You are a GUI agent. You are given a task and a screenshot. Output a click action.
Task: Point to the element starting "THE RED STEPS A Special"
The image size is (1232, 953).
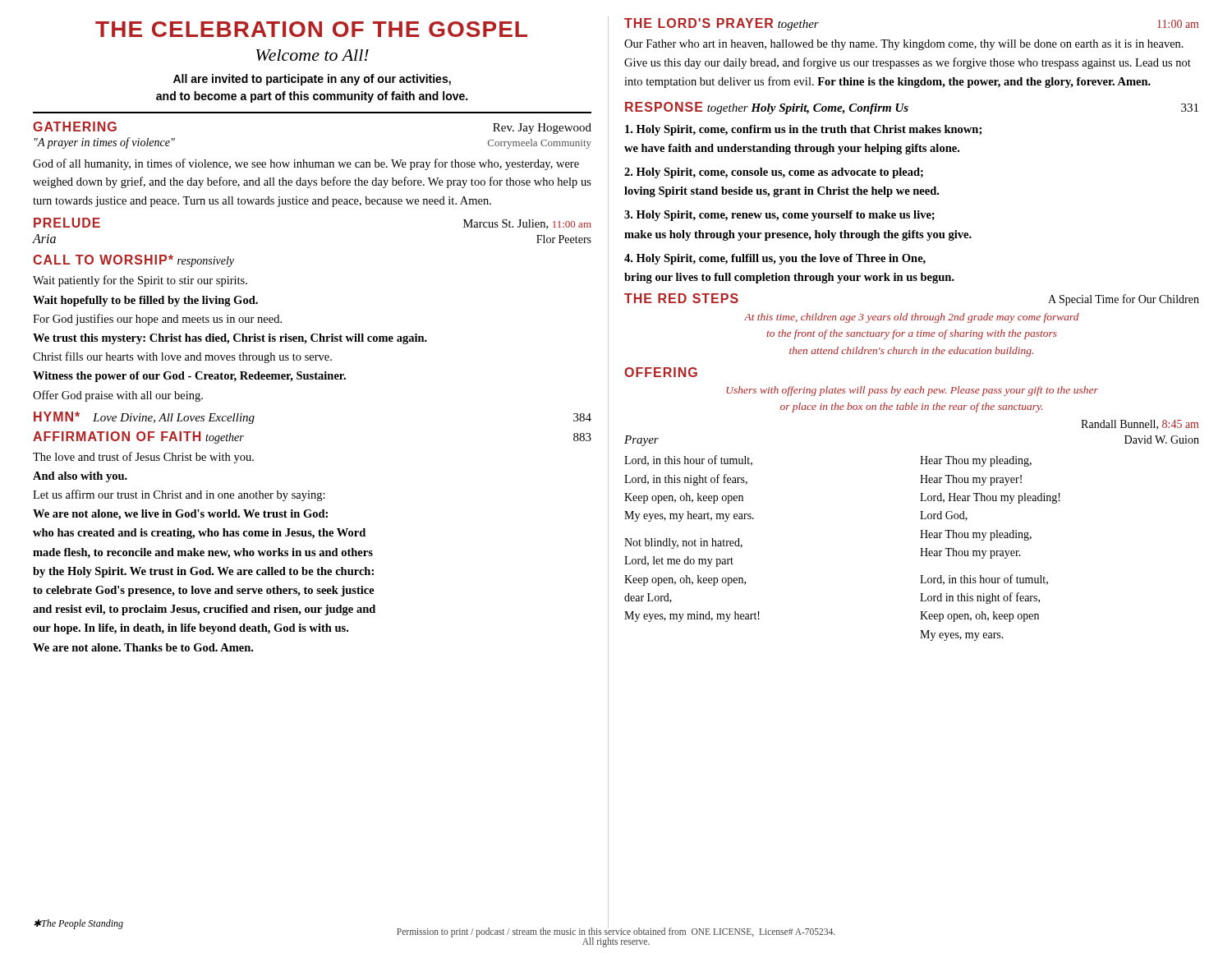[x=684, y=300]
